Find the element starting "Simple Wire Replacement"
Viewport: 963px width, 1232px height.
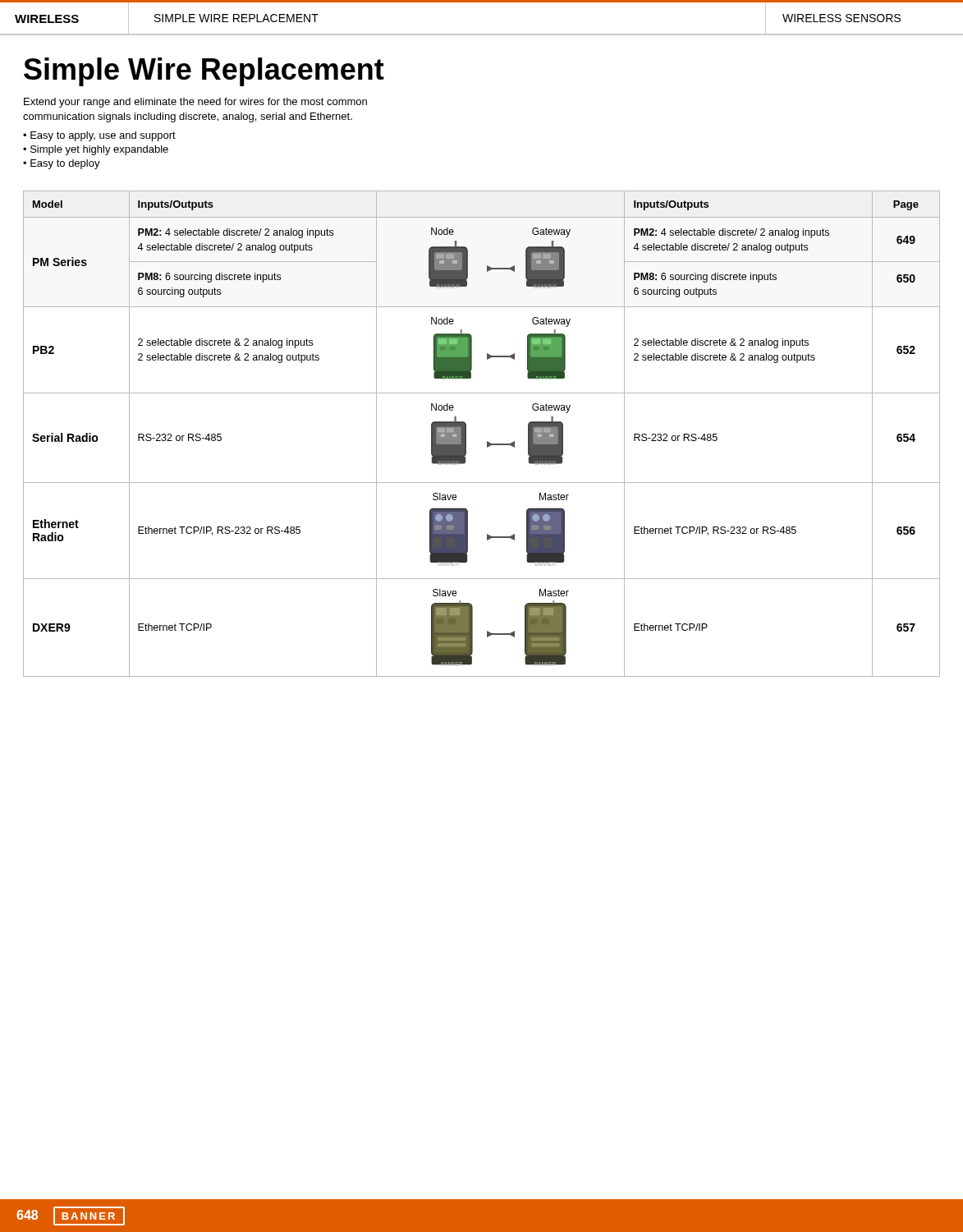204,72
